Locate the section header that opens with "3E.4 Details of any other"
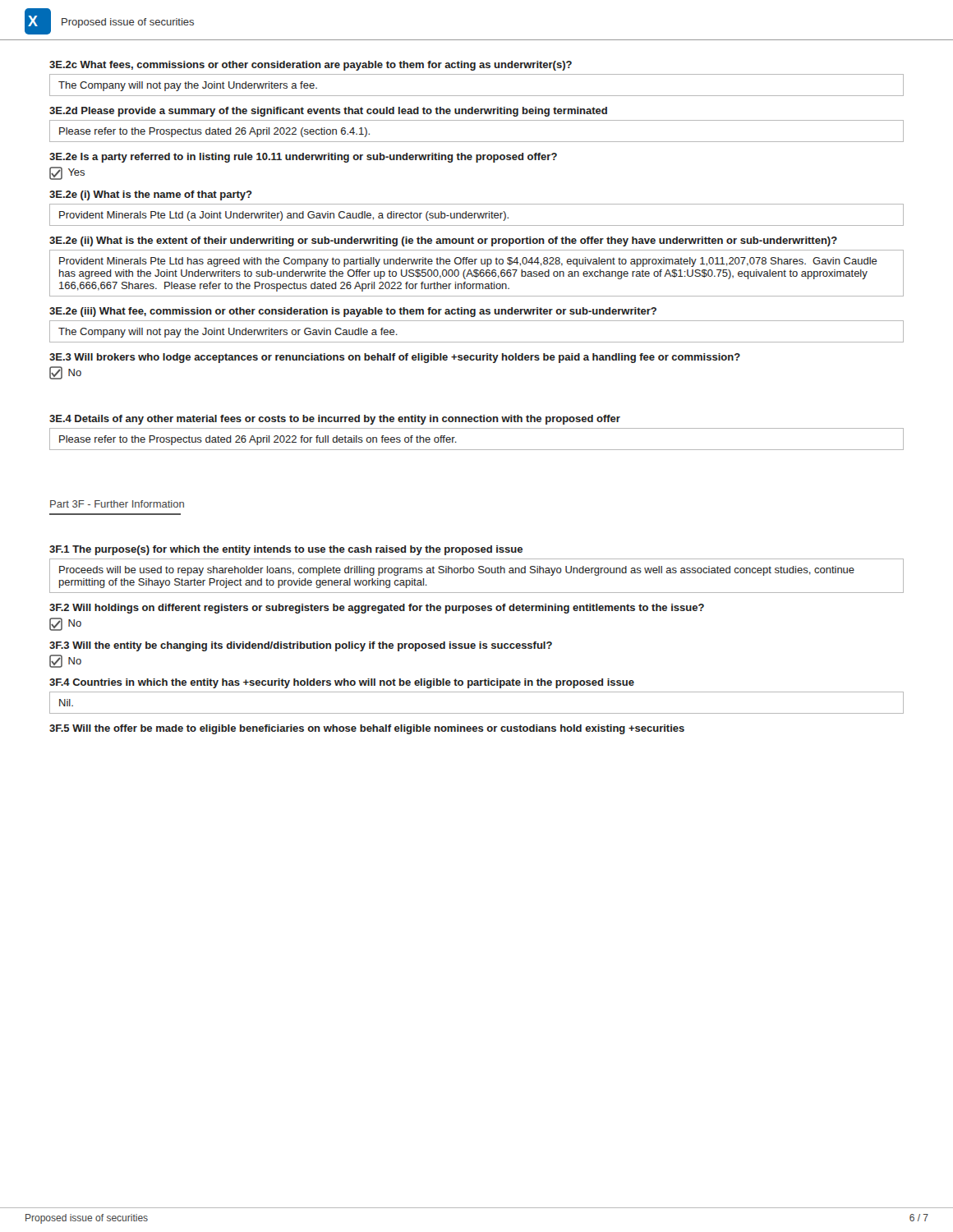 coord(335,419)
